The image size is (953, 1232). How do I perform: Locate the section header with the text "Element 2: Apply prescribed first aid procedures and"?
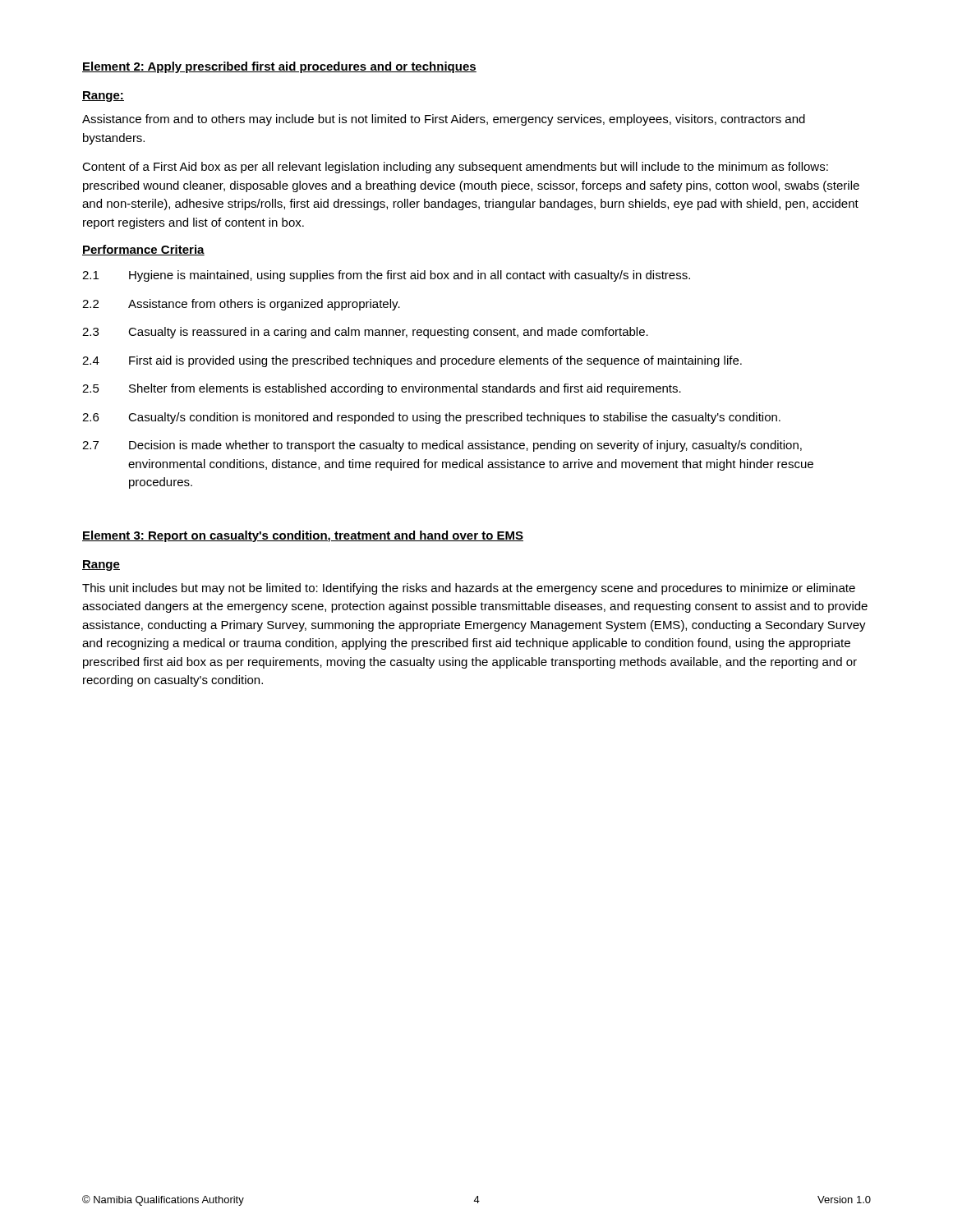point(279,66)
